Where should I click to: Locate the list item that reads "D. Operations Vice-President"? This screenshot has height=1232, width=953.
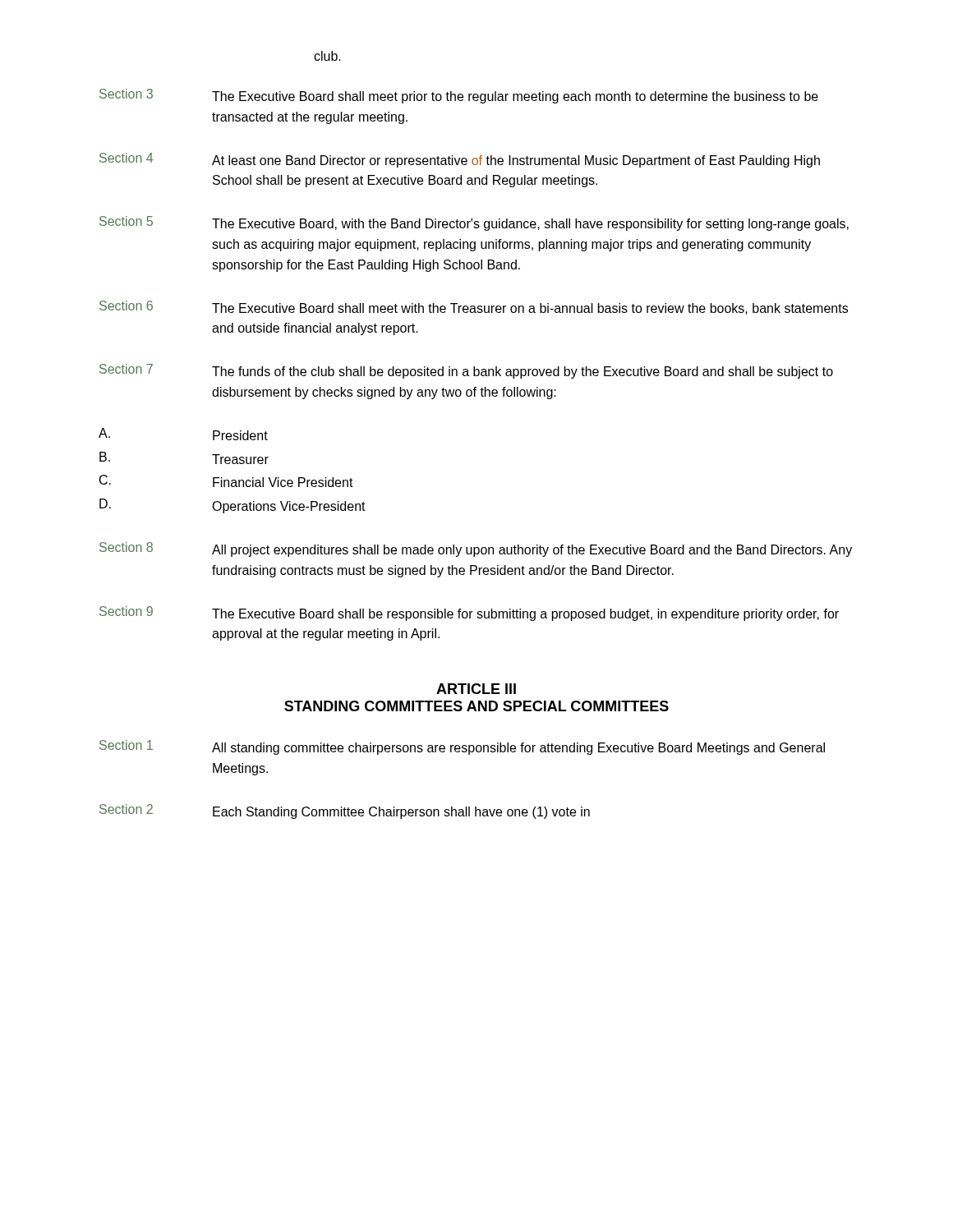[x=232, y=506]
